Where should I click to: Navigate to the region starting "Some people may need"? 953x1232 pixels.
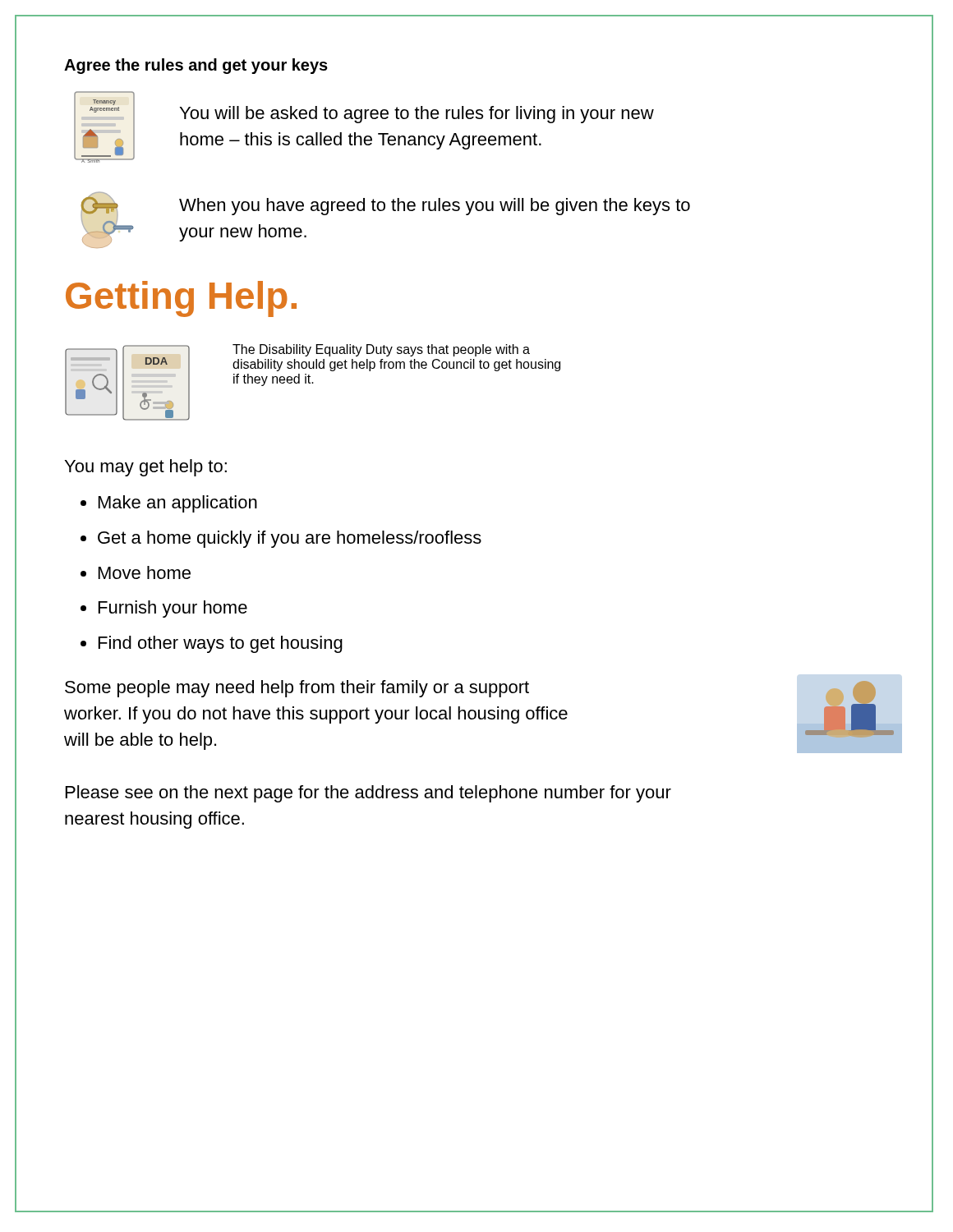pos(316,713)
